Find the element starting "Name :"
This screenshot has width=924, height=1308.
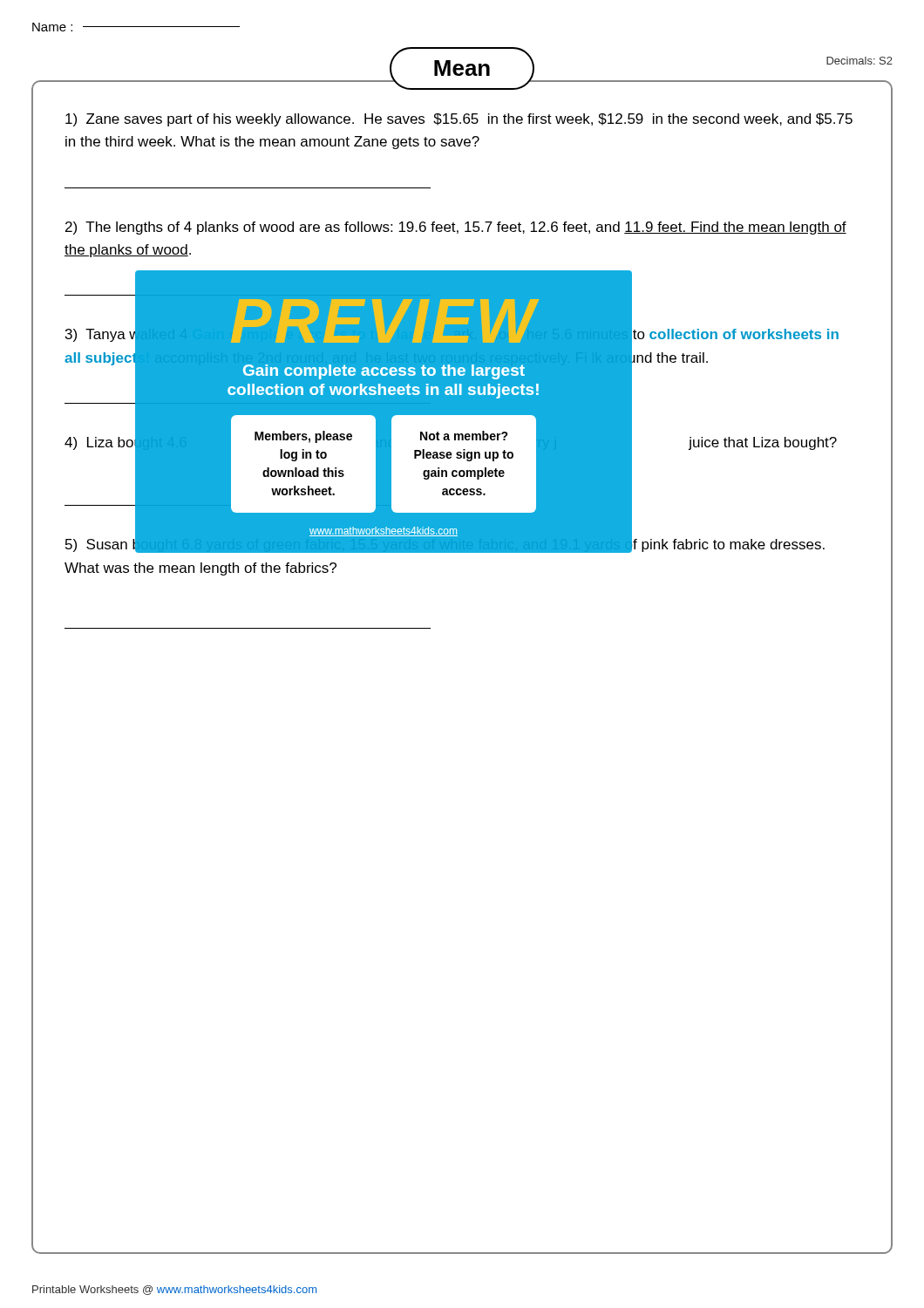coord(135,27)
